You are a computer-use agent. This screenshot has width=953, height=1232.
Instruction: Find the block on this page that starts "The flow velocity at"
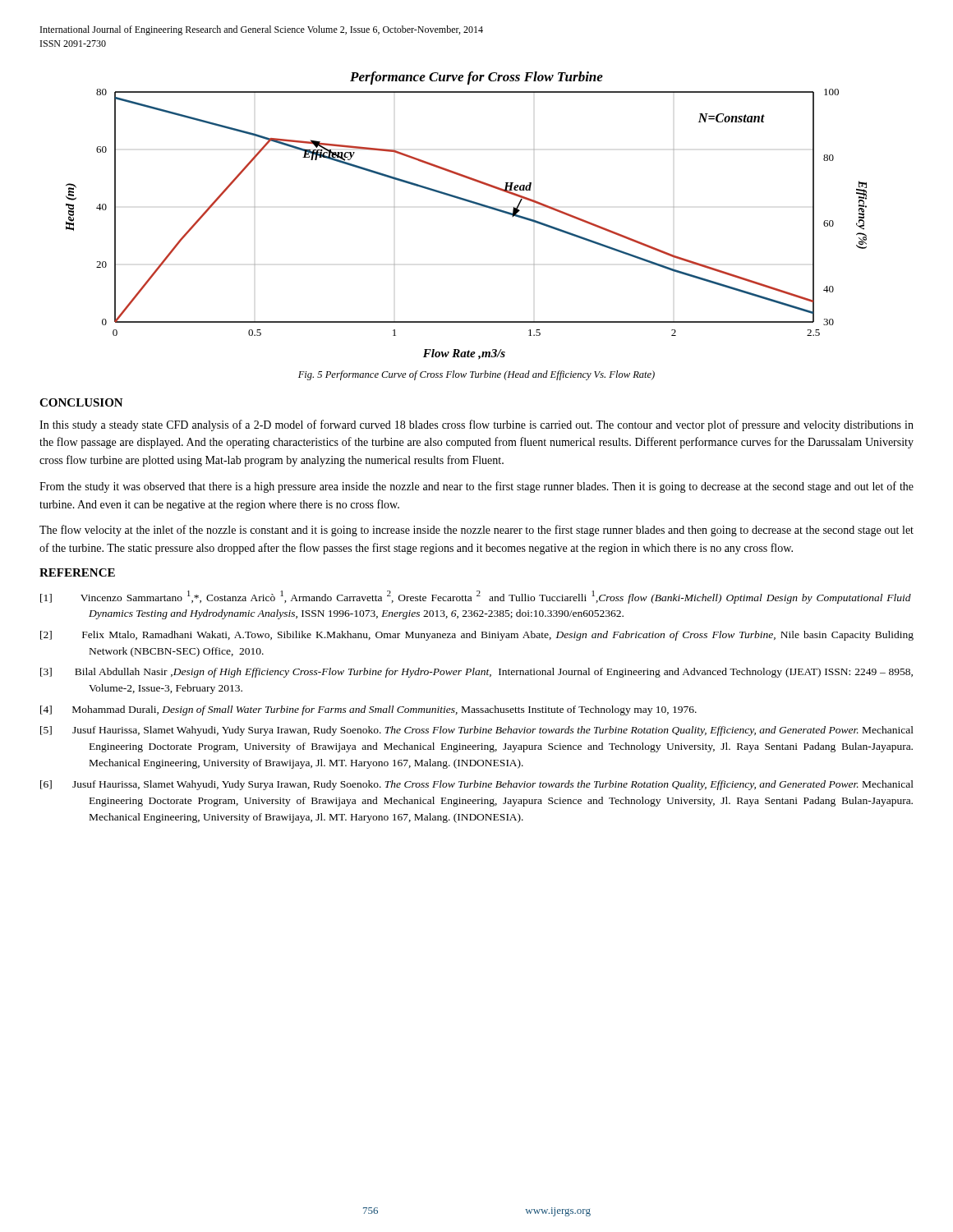476,539
